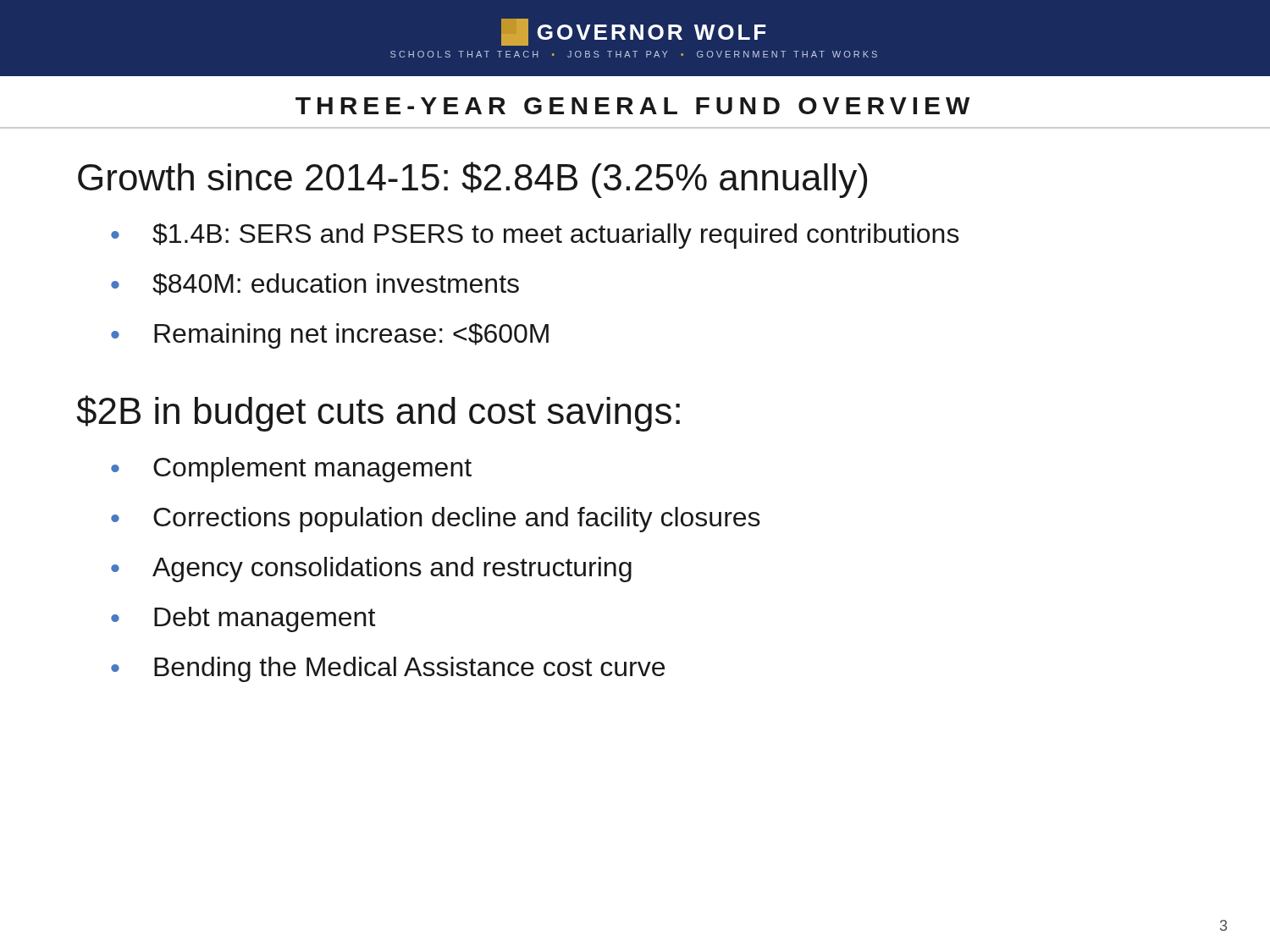Point to the block beginning "$2B in budget cuts"

pos(380,410)
